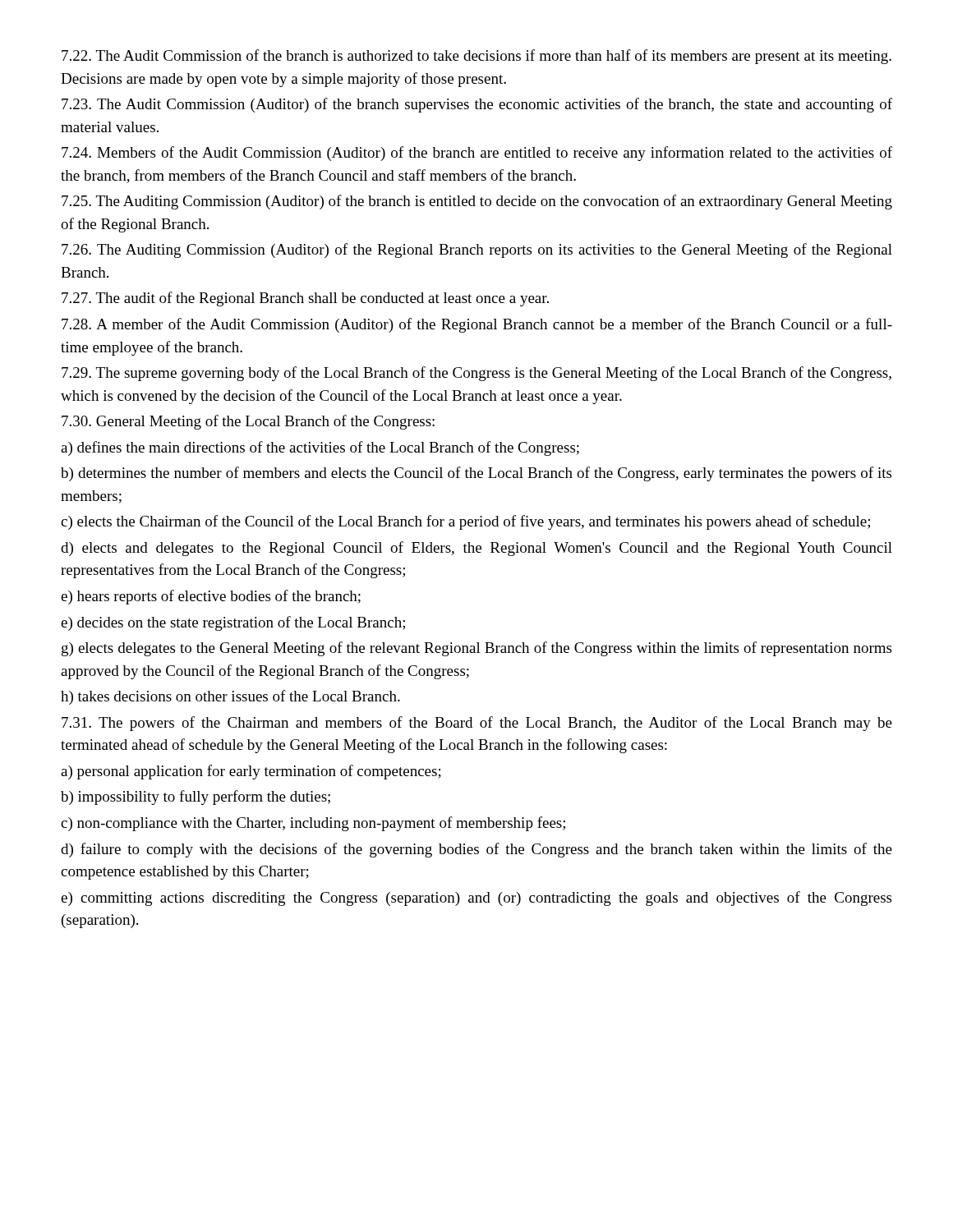Click on the text block that says "27. The audit of the Regional Branch shall"
The width and height of the screenshot is (953, 1232).
pyautogui.click(x=476, y=298)
